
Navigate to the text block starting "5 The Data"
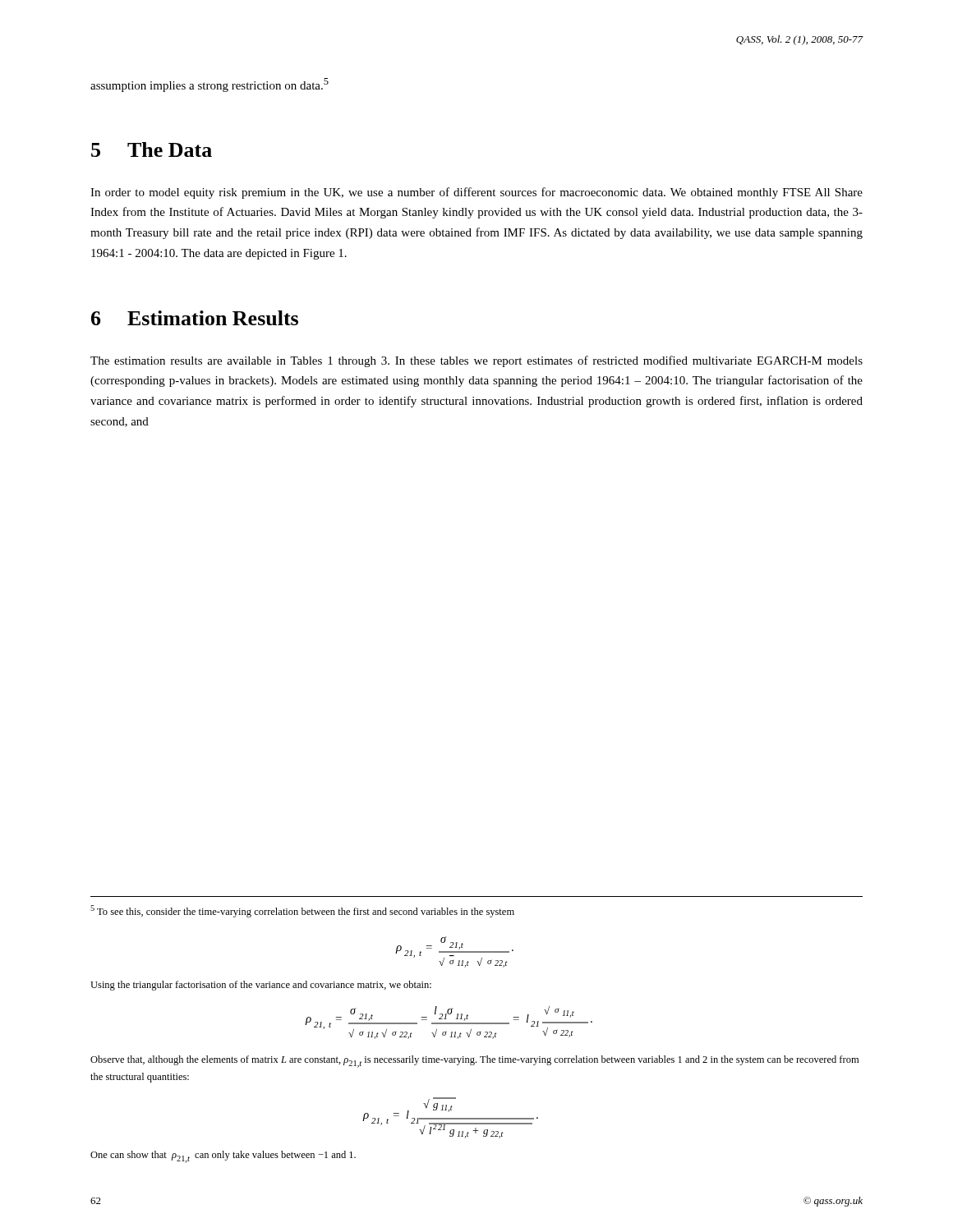(x=151, y=150)
